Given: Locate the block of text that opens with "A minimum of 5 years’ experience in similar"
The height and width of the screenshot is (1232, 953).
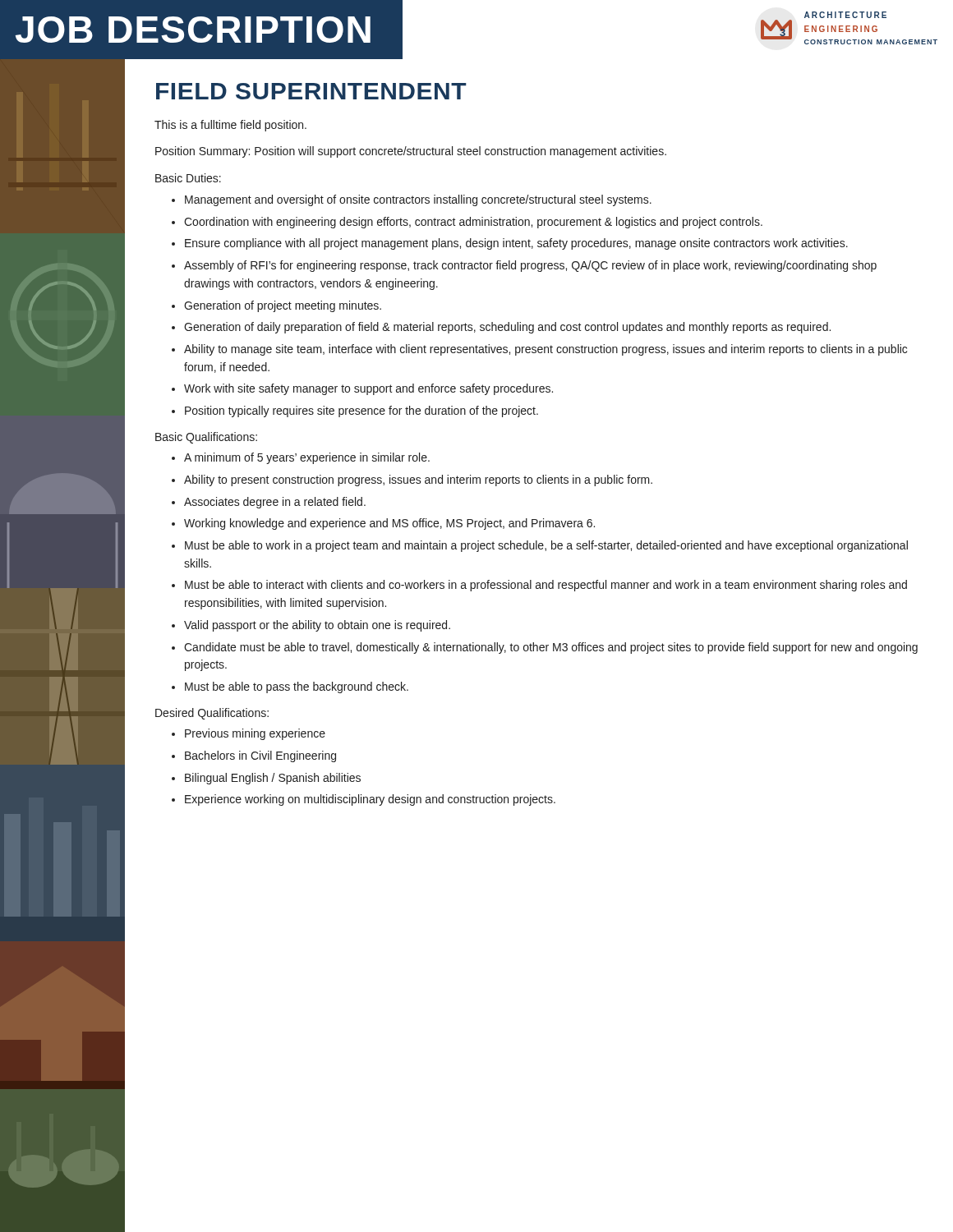Looking at the screenshot, I should click(307, 458).
